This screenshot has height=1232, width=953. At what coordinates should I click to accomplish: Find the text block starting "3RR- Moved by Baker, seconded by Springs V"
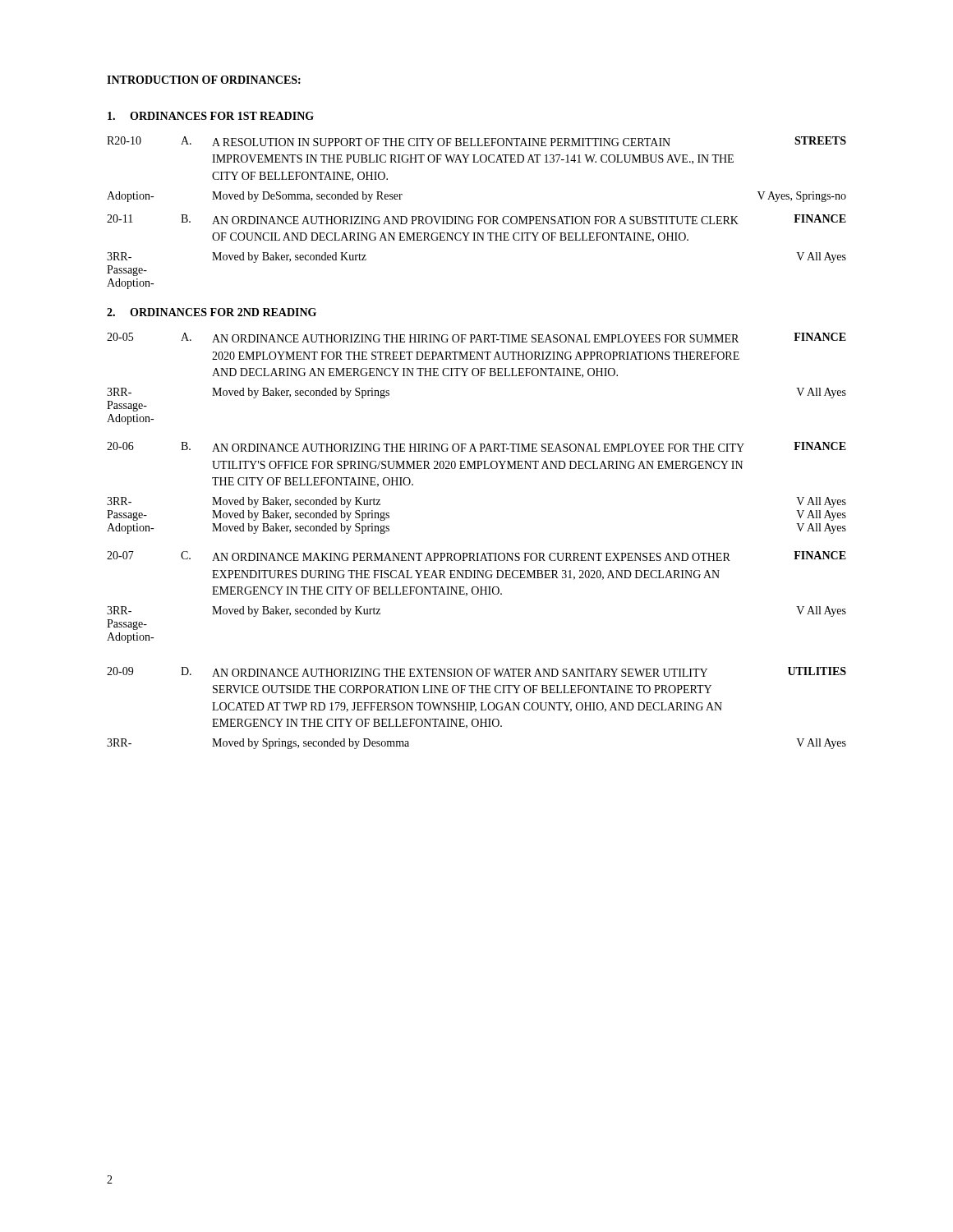[124, 393]
